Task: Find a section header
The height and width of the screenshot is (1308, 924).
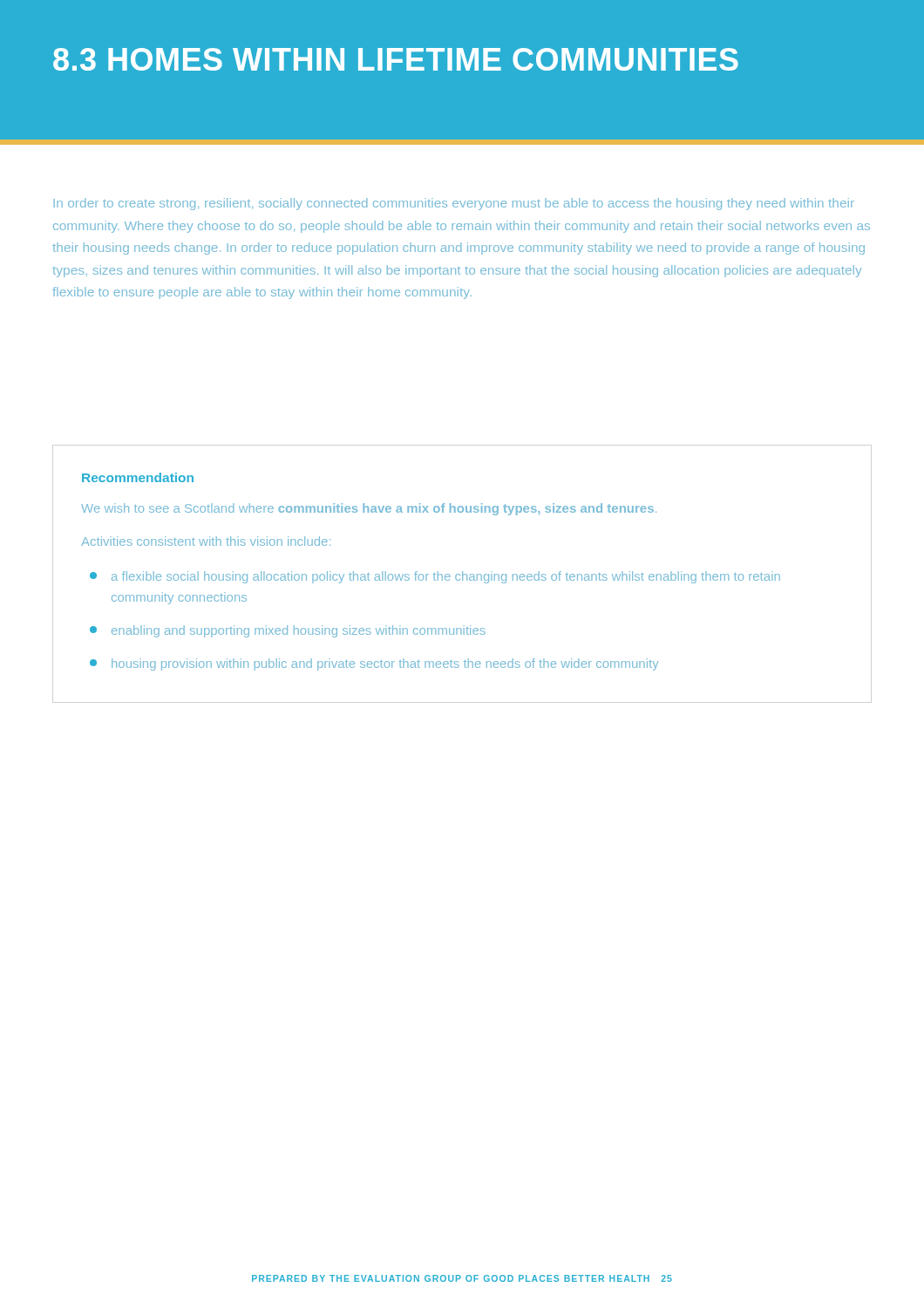Action: (x=138, y=477)
